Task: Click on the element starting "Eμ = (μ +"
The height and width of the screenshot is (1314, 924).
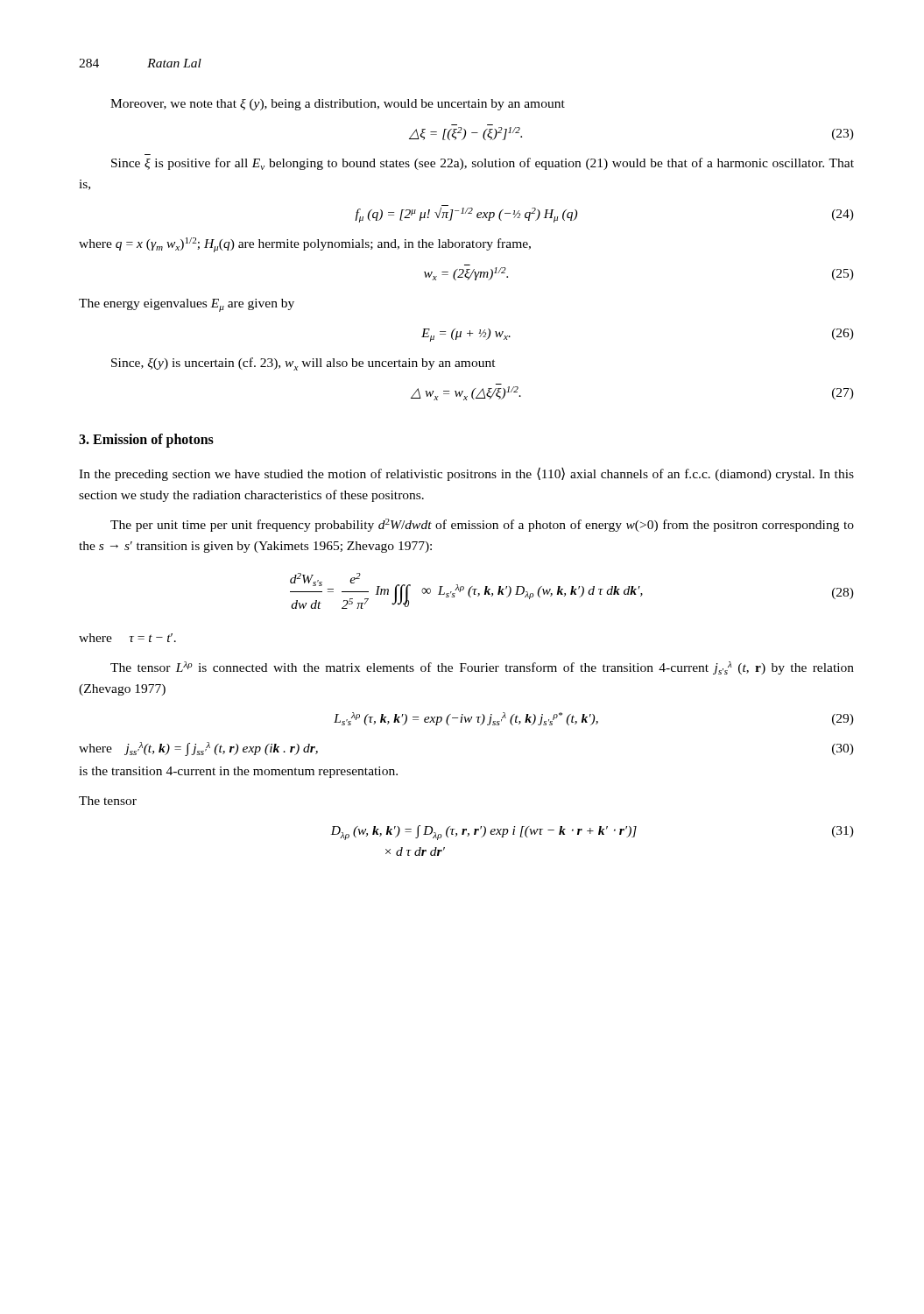Action: tap(470, 335)
